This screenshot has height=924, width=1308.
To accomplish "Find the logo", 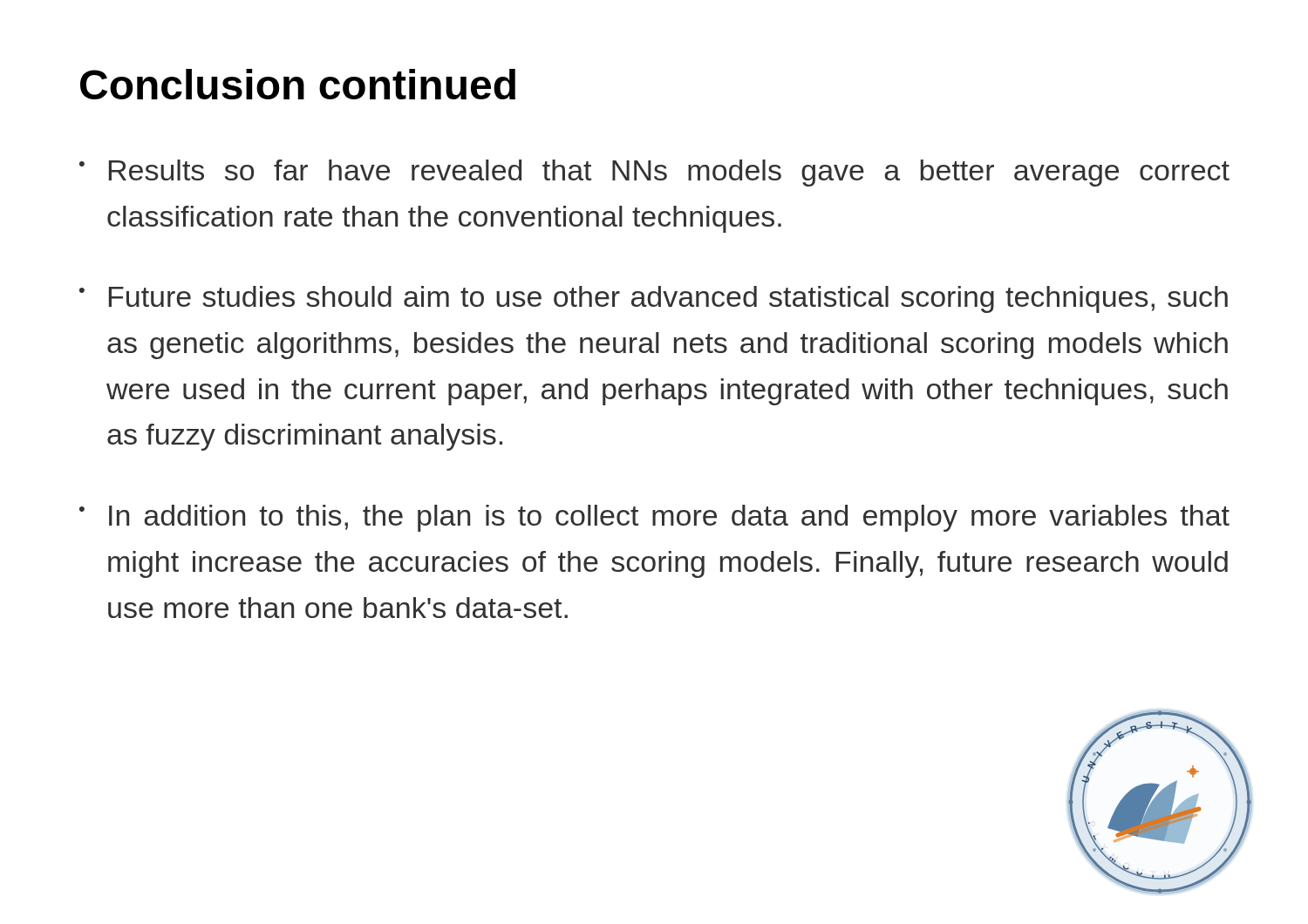I will 1160,802.
